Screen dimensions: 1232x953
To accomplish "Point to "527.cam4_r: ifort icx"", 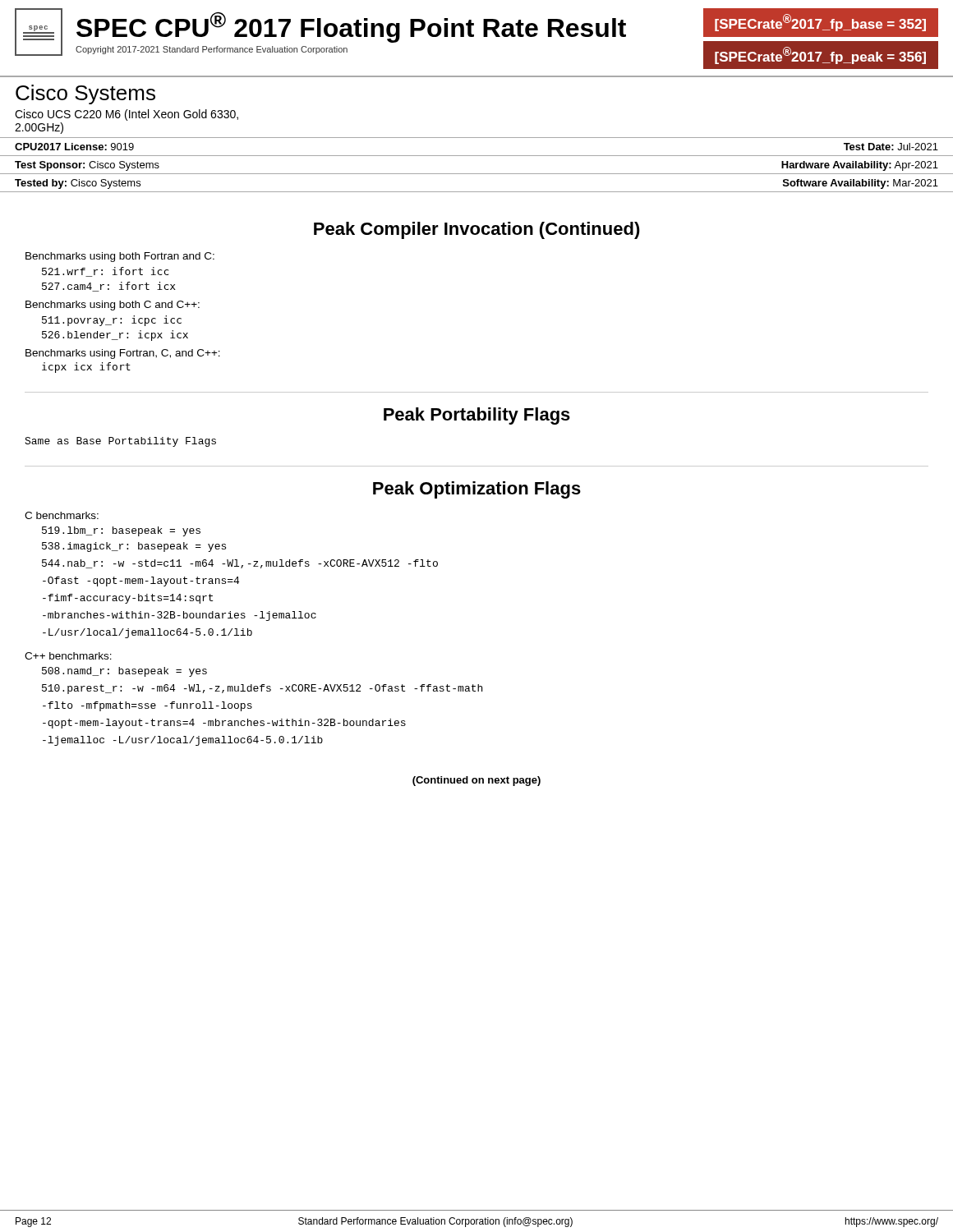I will coord(108,287).
